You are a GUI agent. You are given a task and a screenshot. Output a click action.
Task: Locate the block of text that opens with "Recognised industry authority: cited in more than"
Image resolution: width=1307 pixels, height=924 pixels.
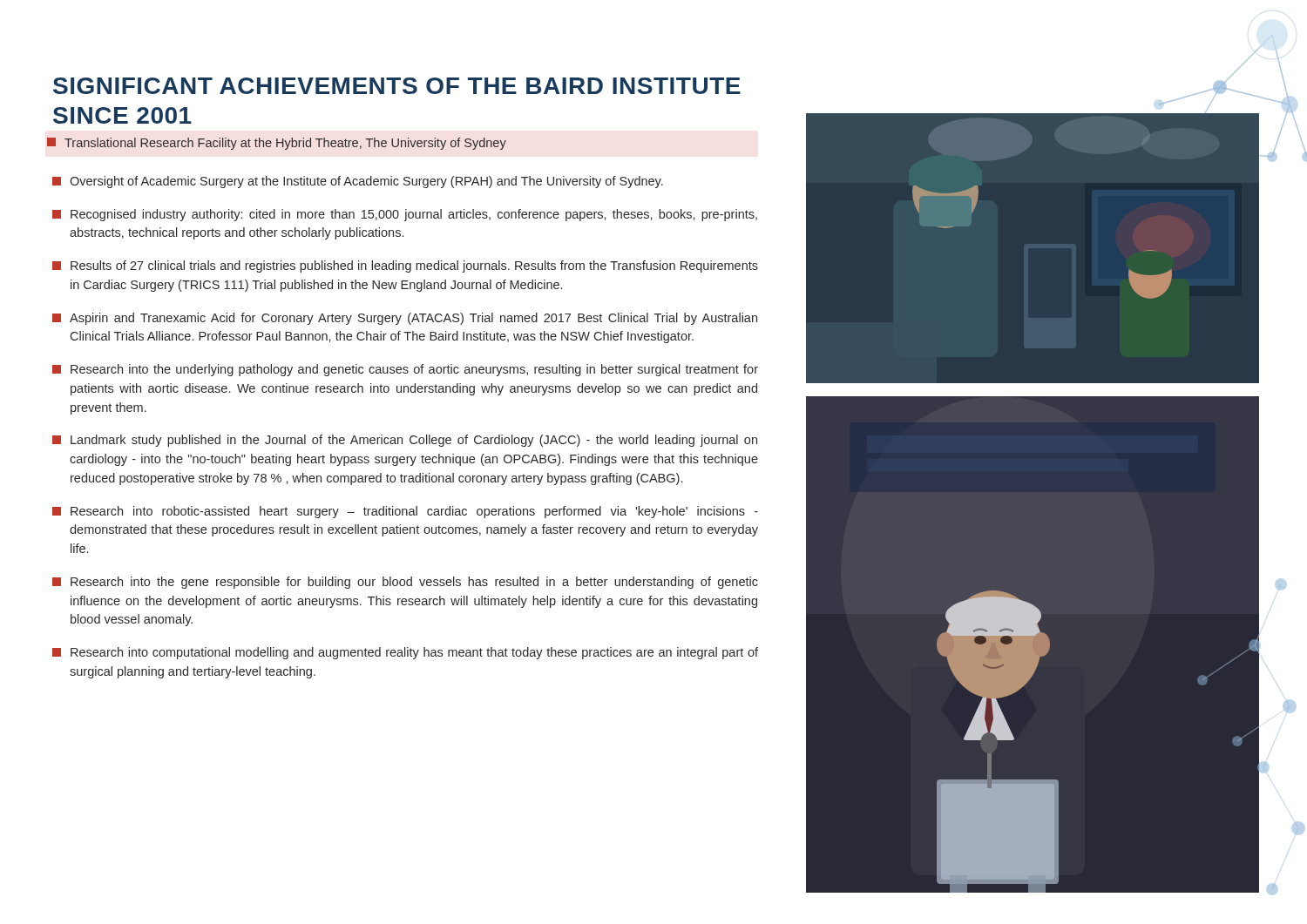point(405,224)
